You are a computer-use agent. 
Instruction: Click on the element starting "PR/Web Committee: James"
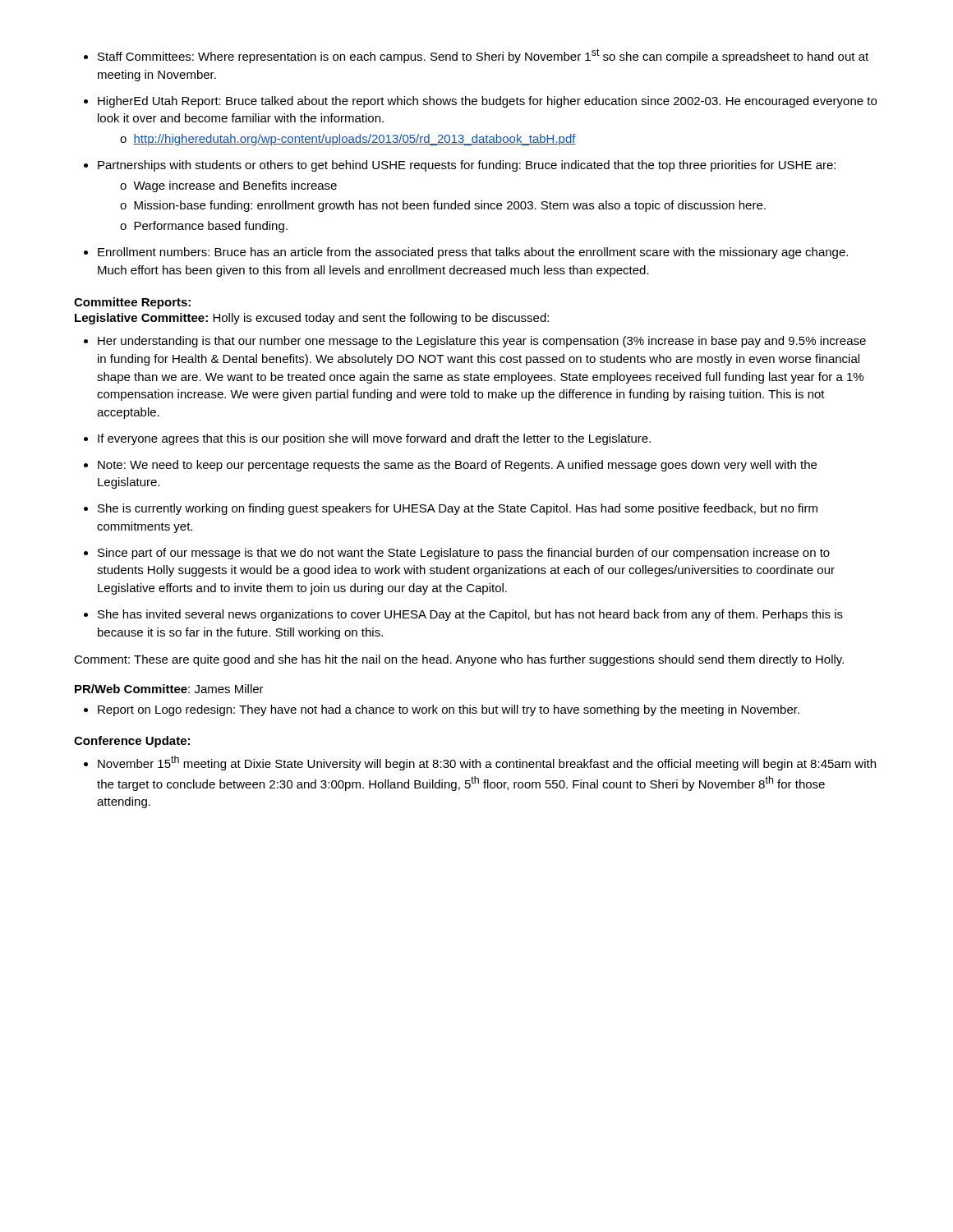click(x=169, y=689)
